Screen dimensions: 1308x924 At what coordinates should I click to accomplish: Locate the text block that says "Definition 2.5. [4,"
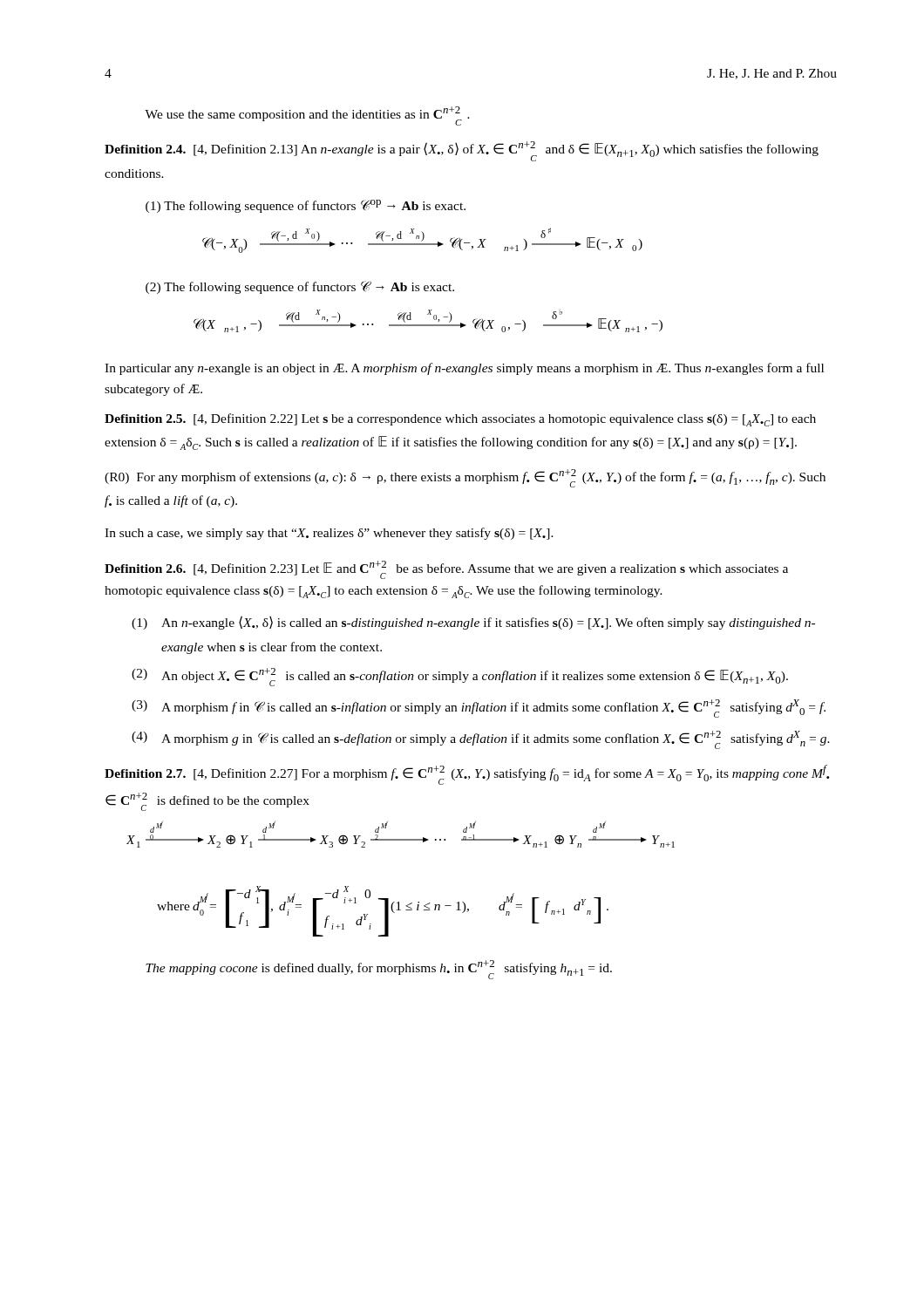point(471,432)
